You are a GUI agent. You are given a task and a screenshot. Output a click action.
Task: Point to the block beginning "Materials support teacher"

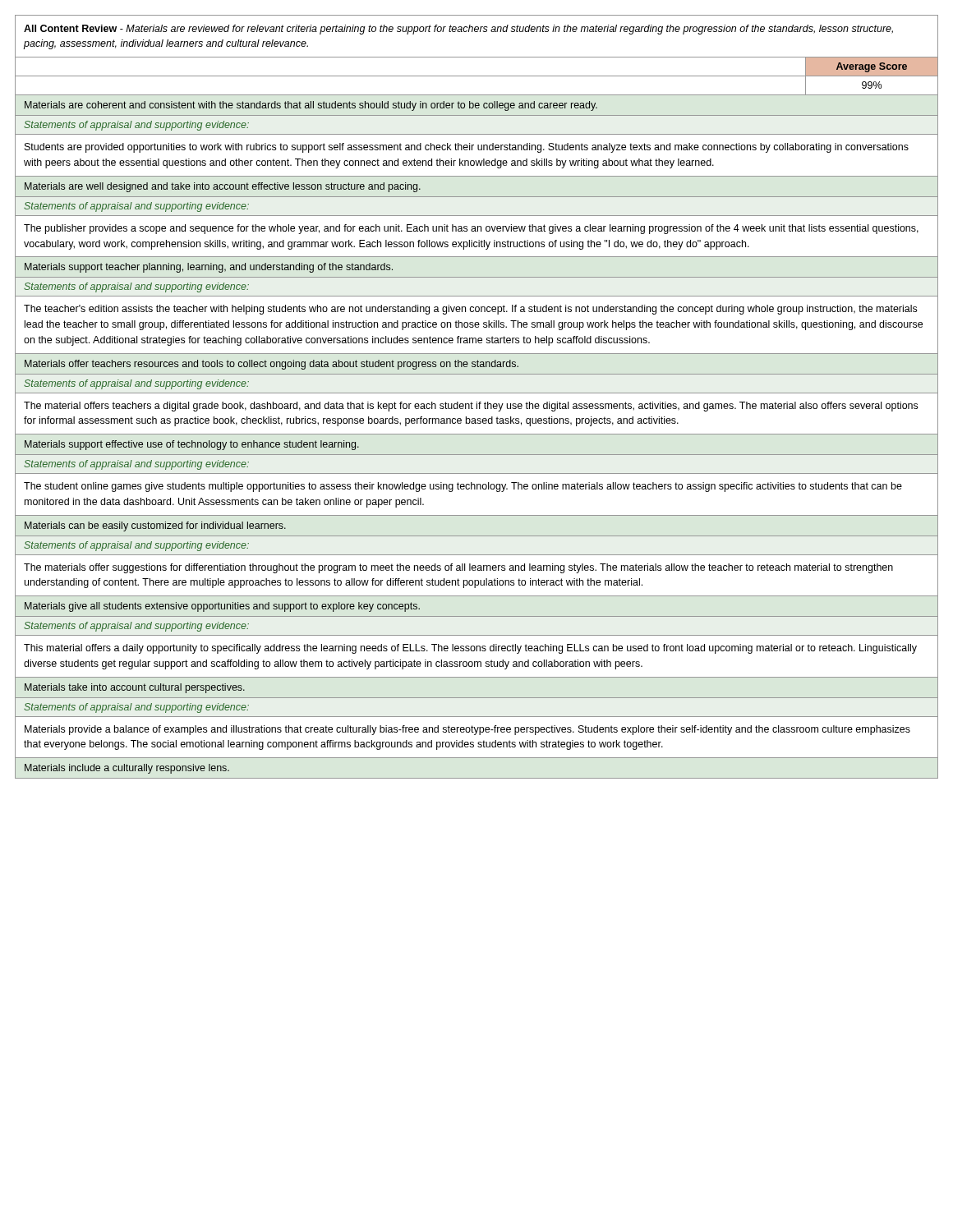[x=209, y=267]
